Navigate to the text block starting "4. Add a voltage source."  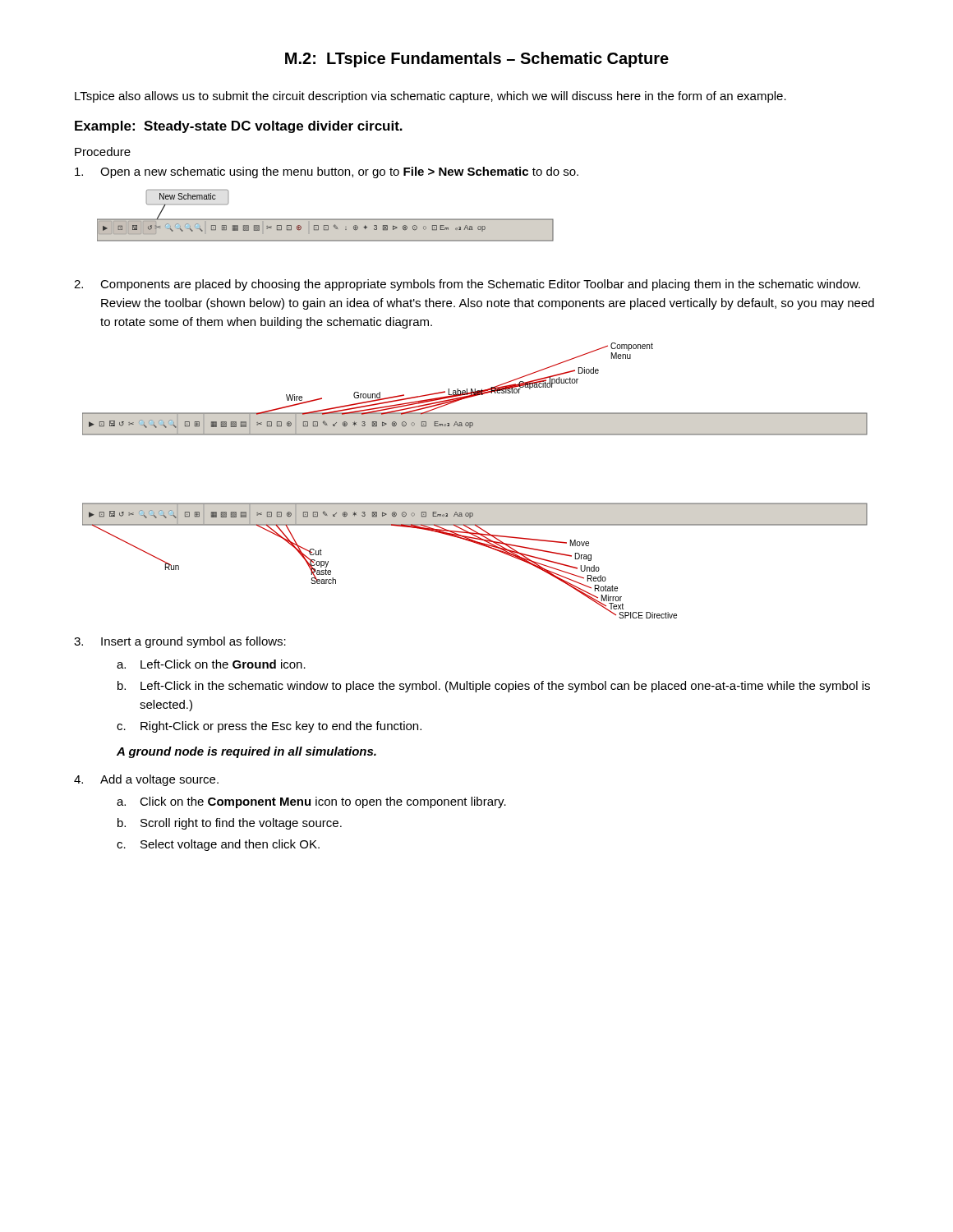tap(147, 779)
